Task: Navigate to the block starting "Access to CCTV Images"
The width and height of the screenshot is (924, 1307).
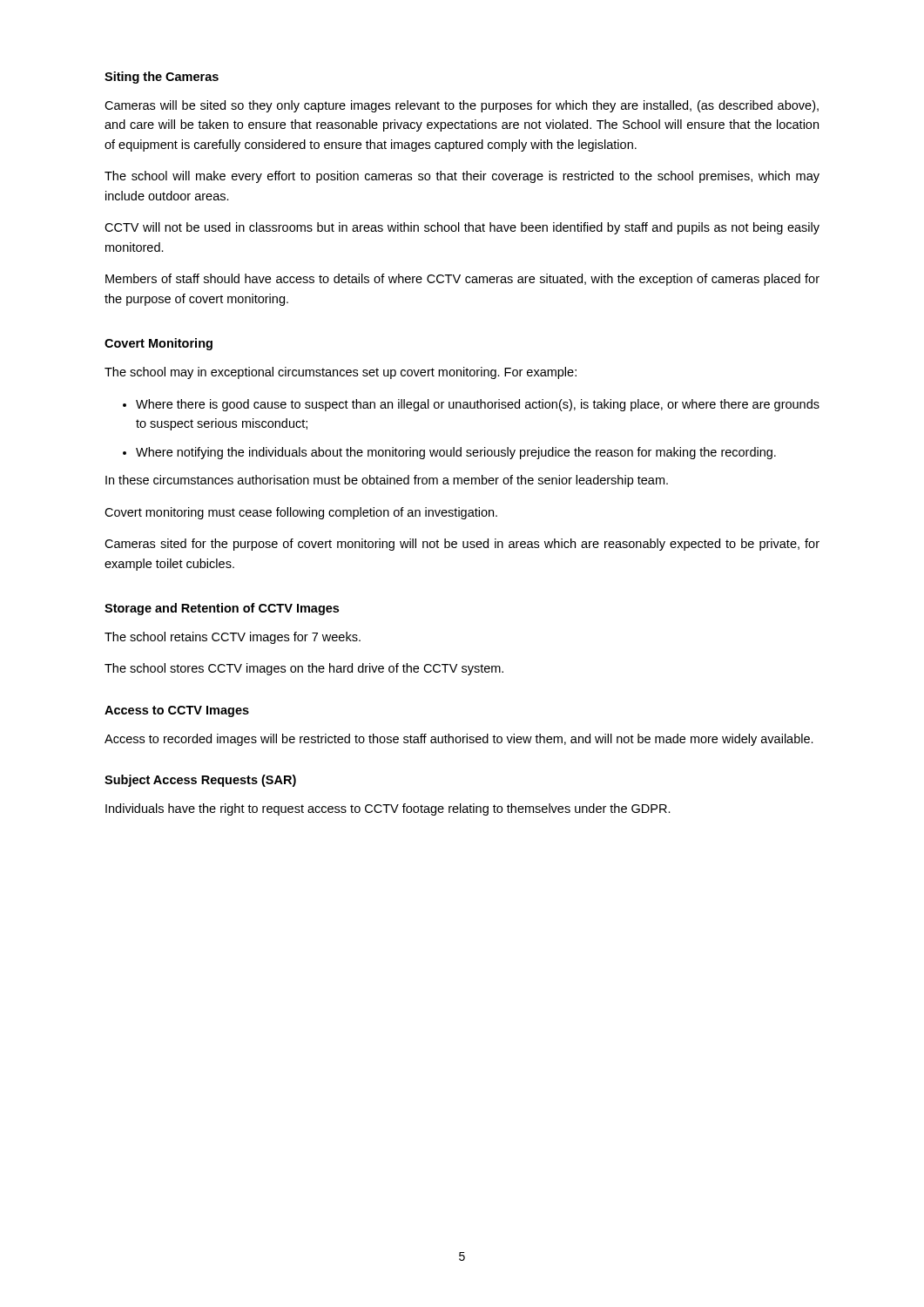Action: pyautogui.click(x=177, y=710)
